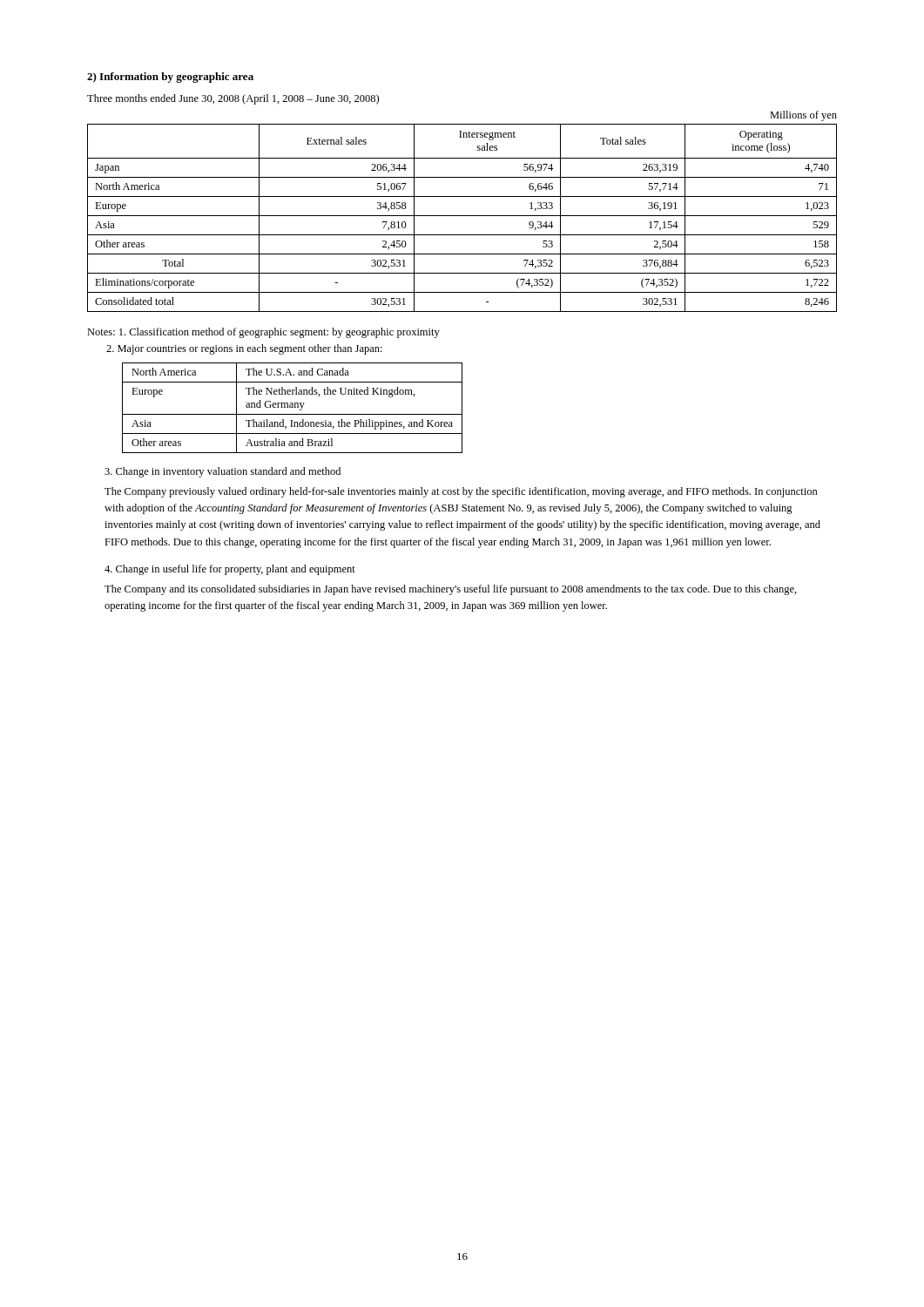Select the text block that reads "Change in useful life for"

point(230,569)
